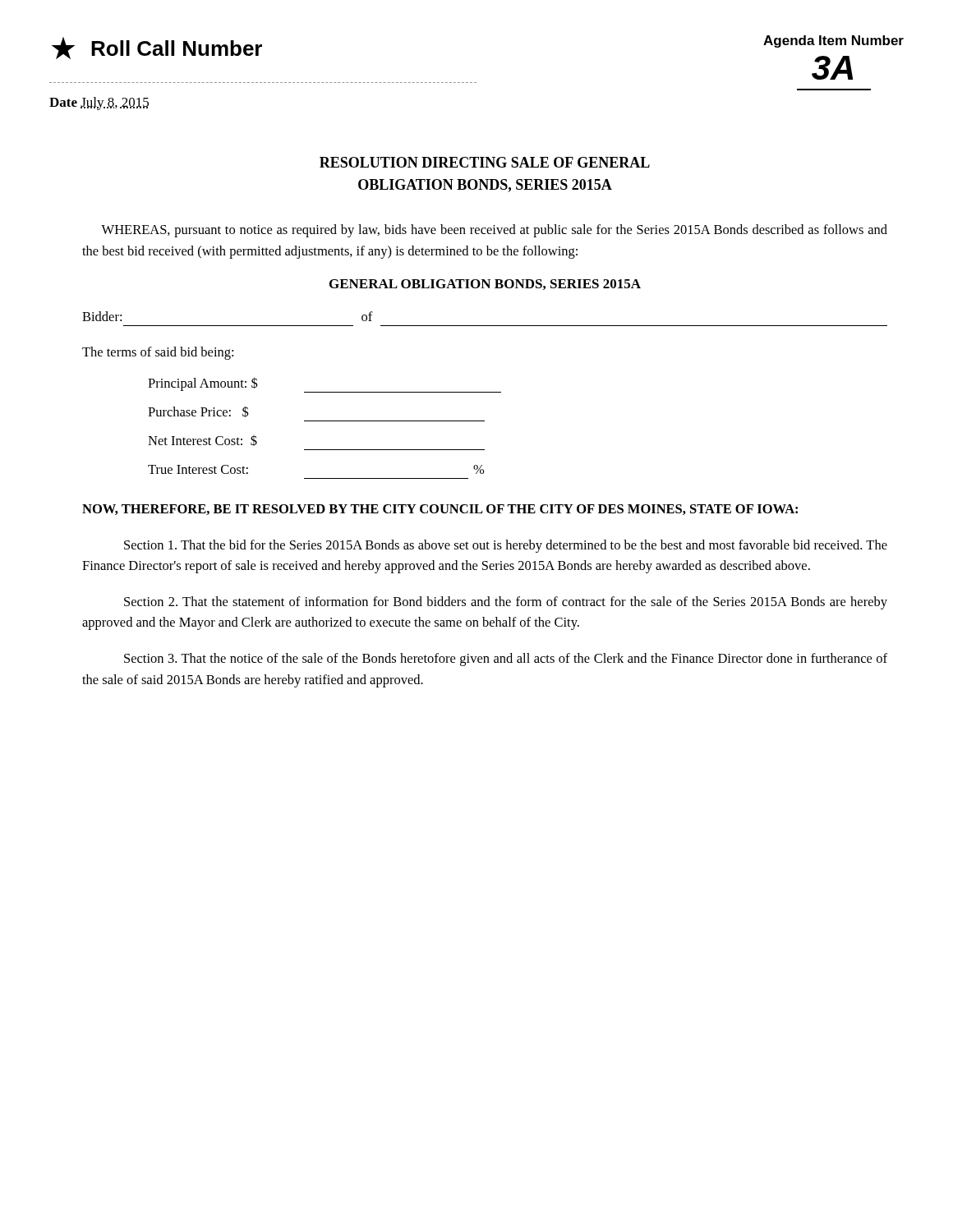Click where it says "Purchase Price: $"
953x1232 pixels.
pos(198,411)
